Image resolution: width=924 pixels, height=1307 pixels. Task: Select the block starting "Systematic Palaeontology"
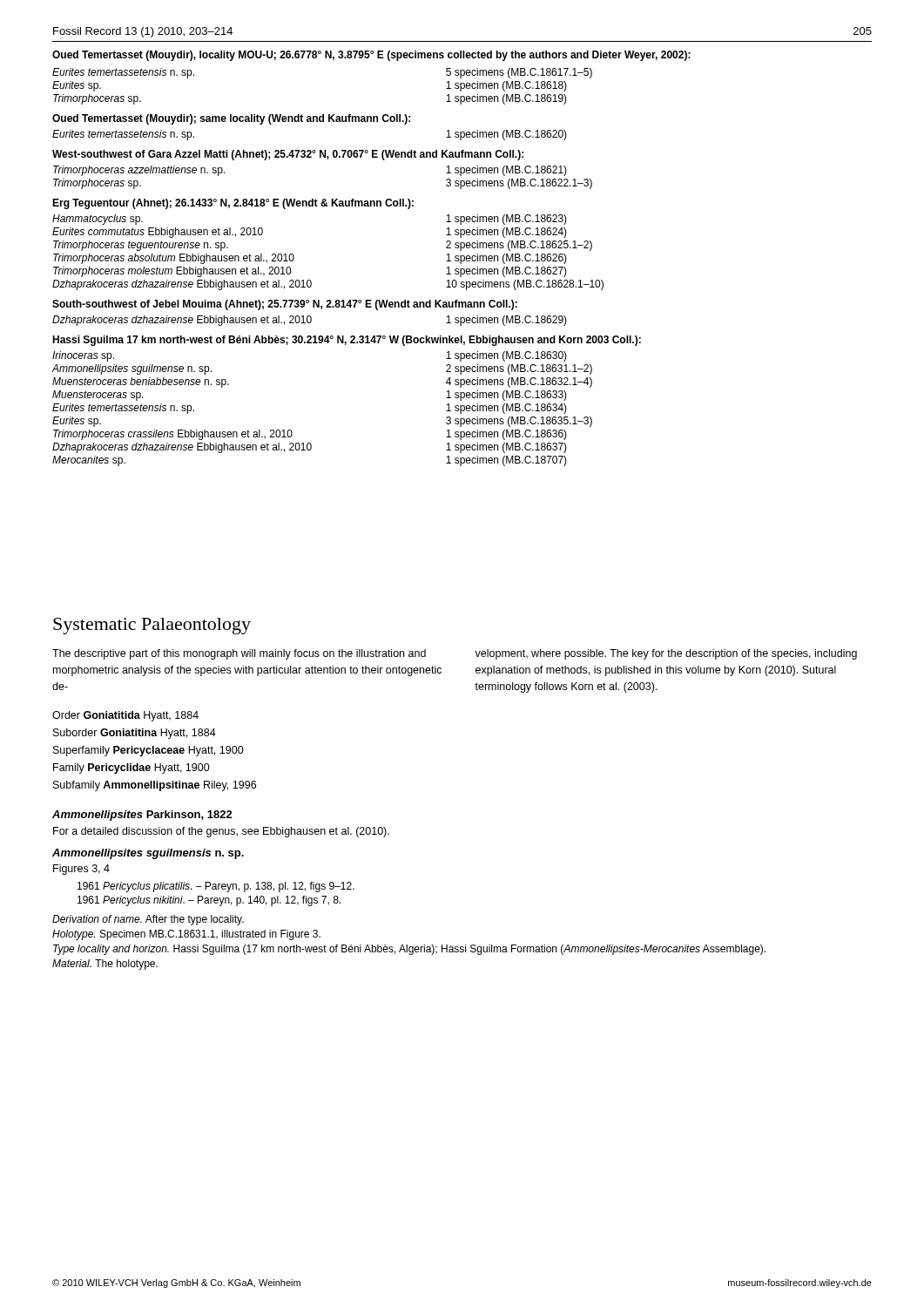[152, 623]
